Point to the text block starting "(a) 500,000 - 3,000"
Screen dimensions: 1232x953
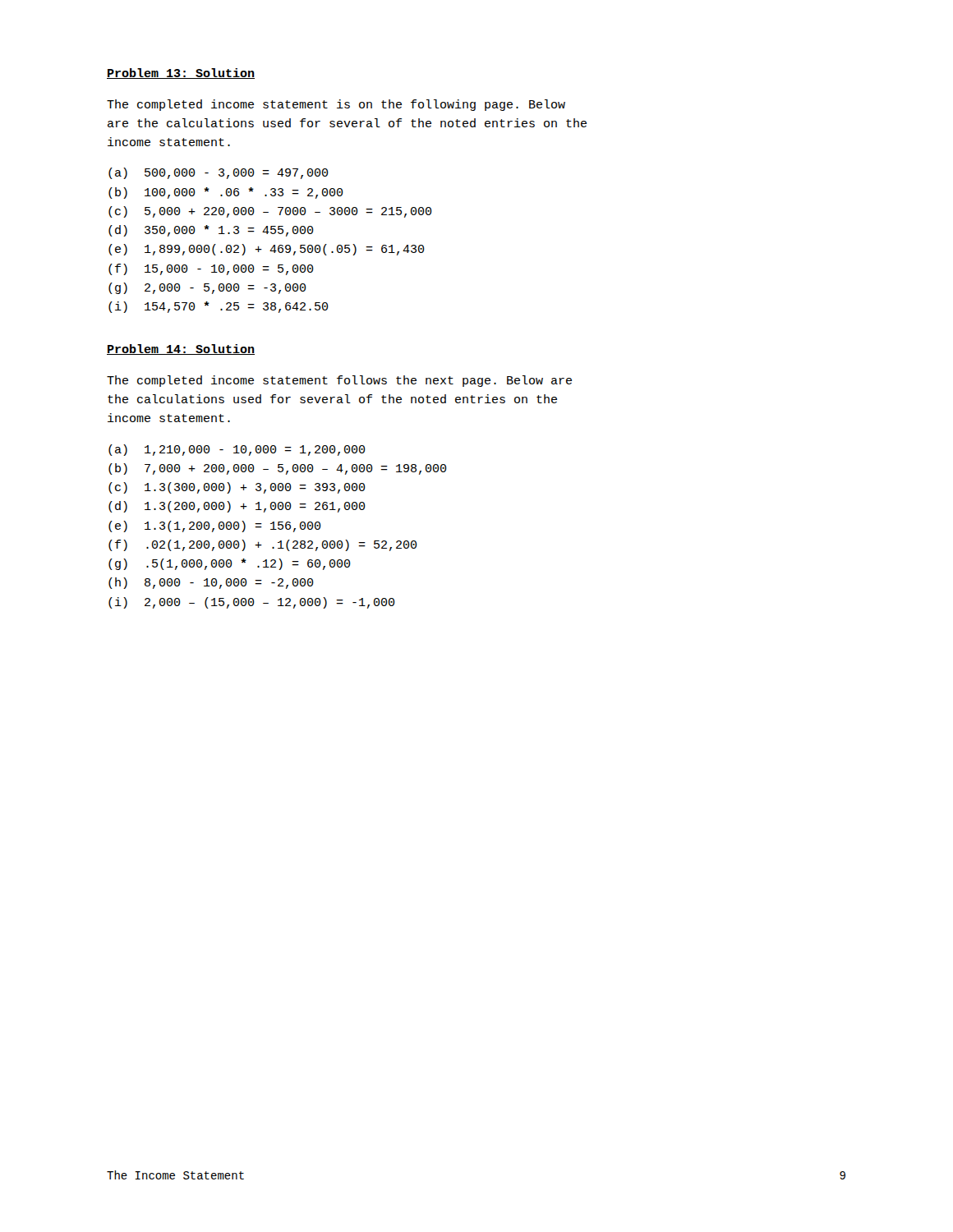270,241
